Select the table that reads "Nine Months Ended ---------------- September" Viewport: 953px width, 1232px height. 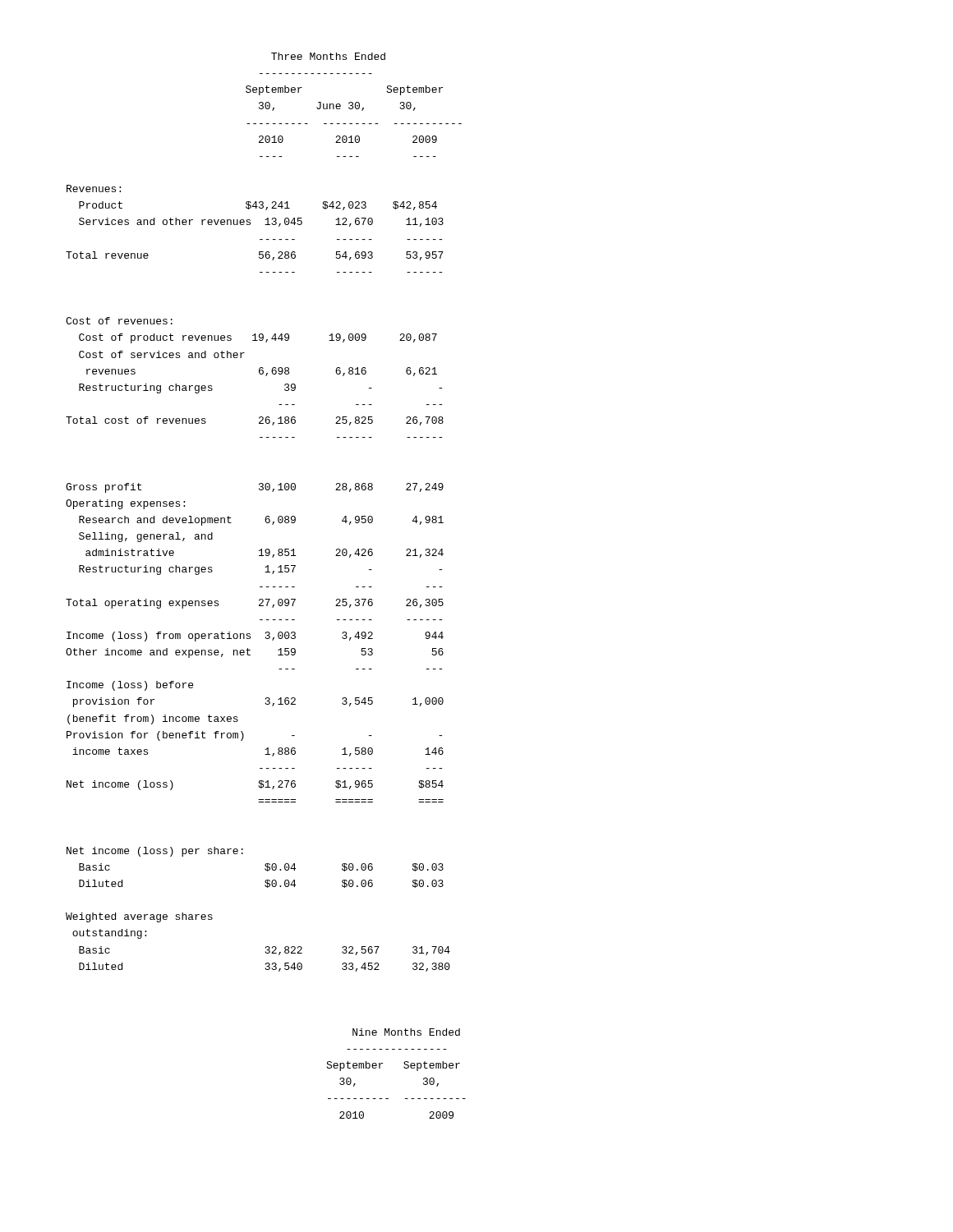click(x=559, y=1075)
